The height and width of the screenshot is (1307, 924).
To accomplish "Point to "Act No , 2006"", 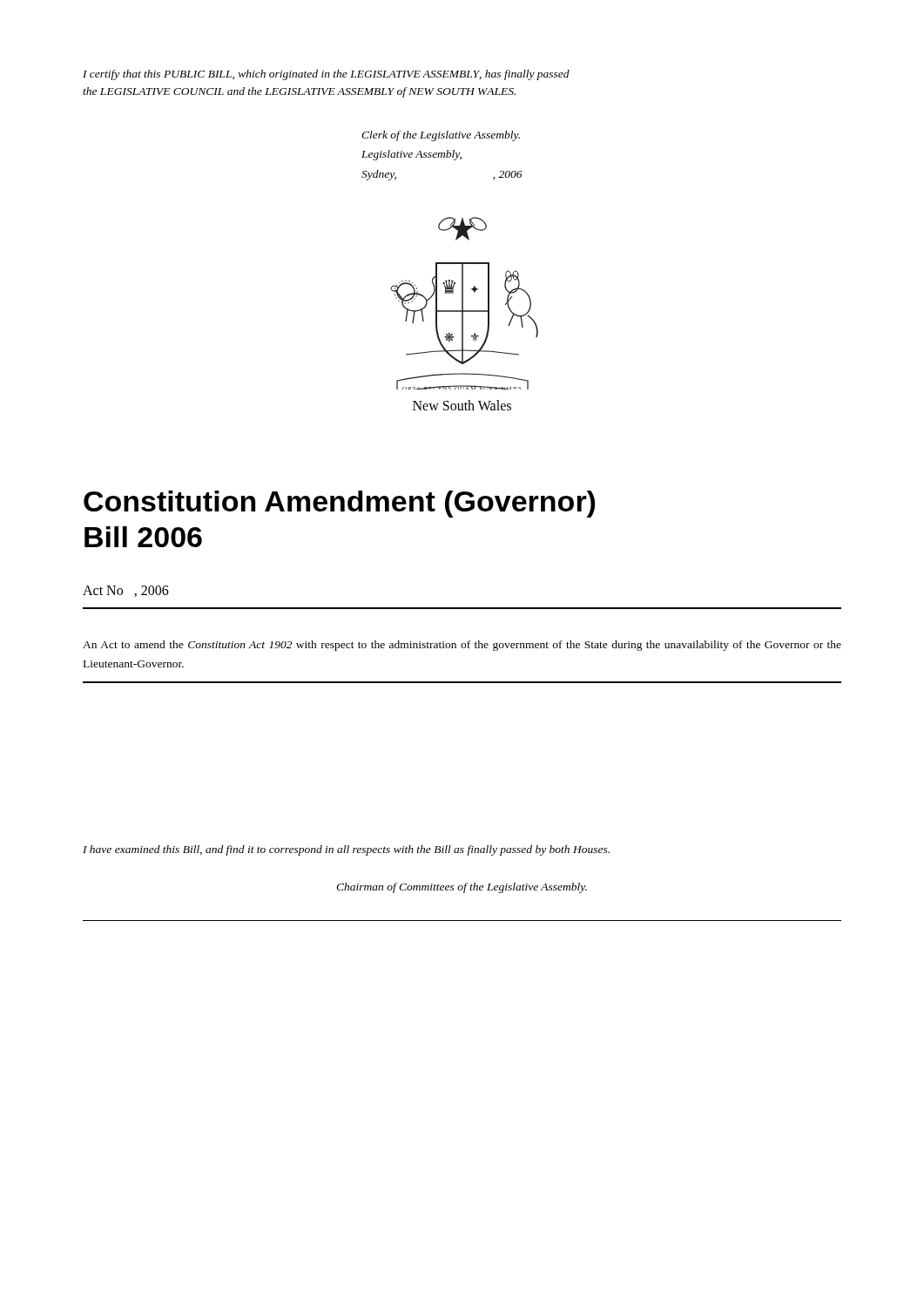I will click(126, 590).
